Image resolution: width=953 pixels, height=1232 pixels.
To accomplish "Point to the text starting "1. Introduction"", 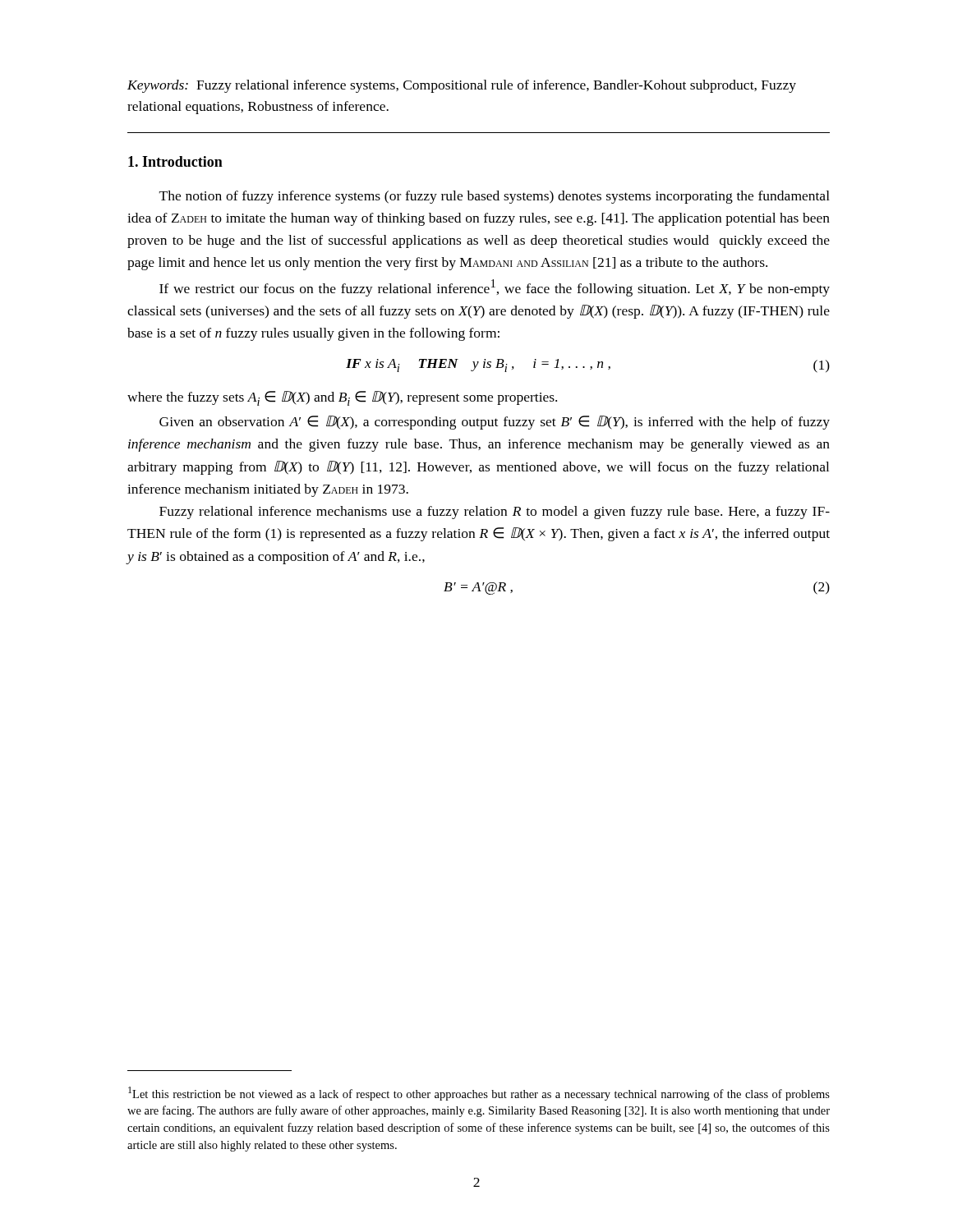I will (x=175, y=161).
